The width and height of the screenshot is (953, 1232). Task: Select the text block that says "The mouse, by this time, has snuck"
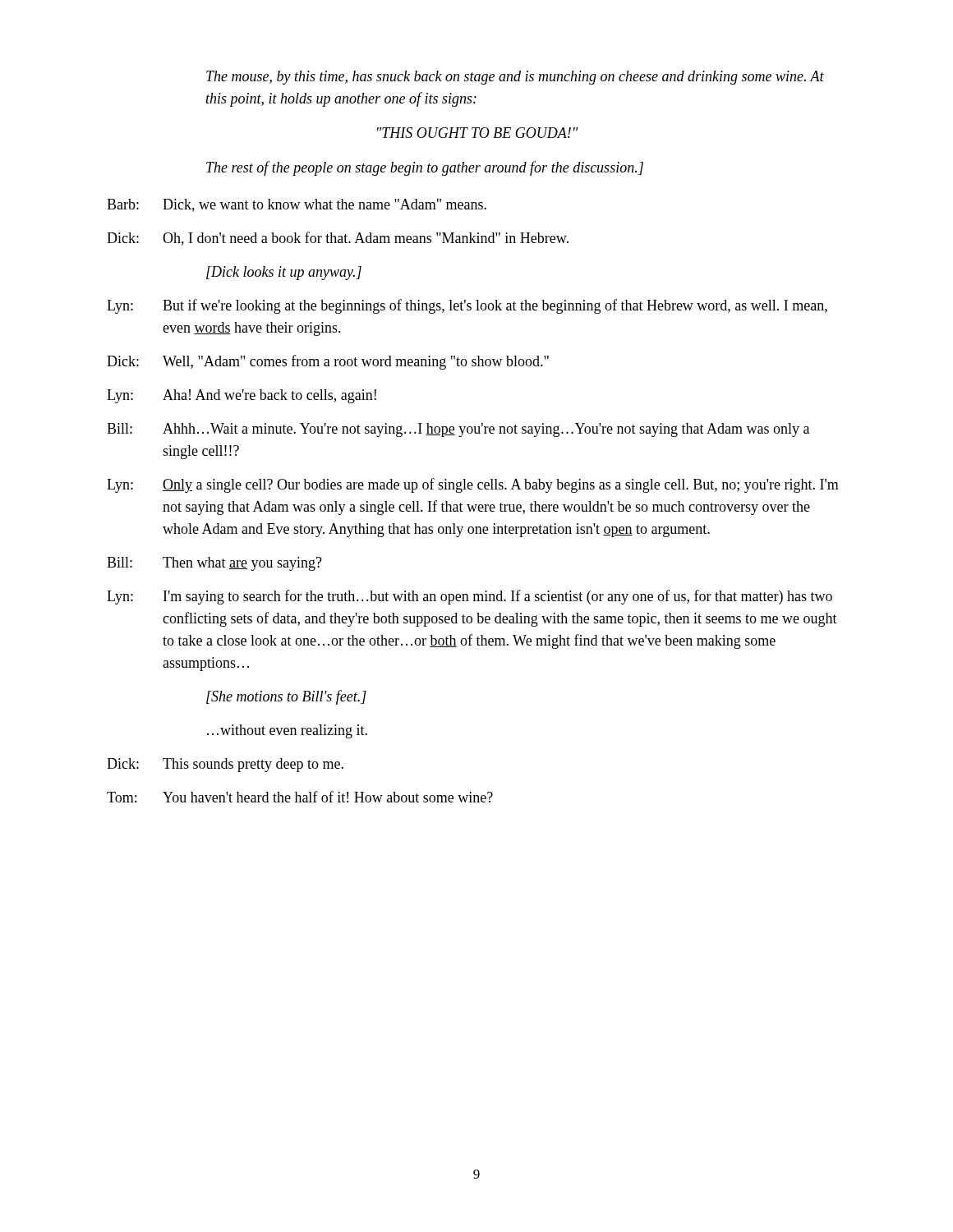pyautogui.click(x=515, y=87)
